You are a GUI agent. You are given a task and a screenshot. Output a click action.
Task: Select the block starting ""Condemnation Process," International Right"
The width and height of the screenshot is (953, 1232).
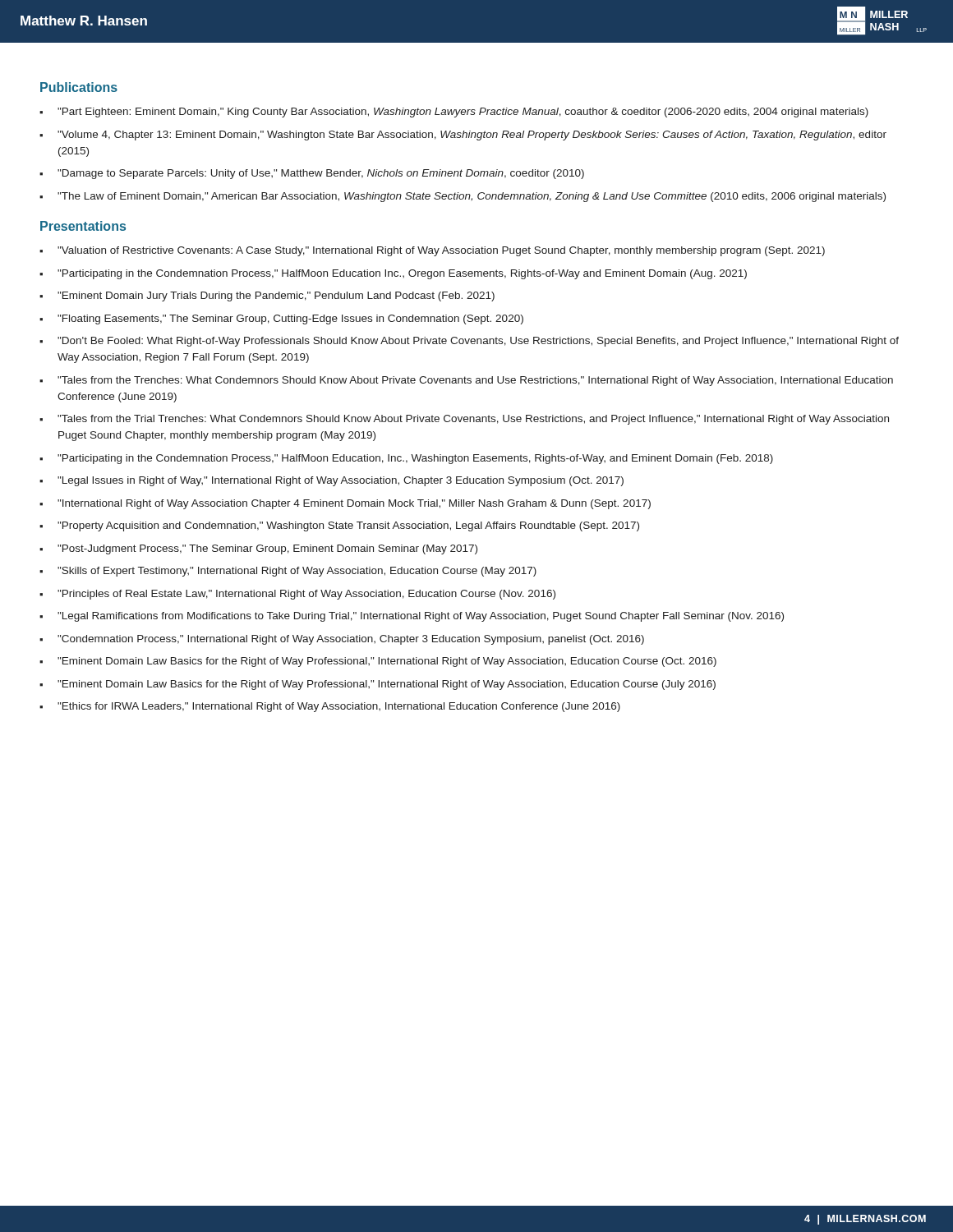[486, 639]
